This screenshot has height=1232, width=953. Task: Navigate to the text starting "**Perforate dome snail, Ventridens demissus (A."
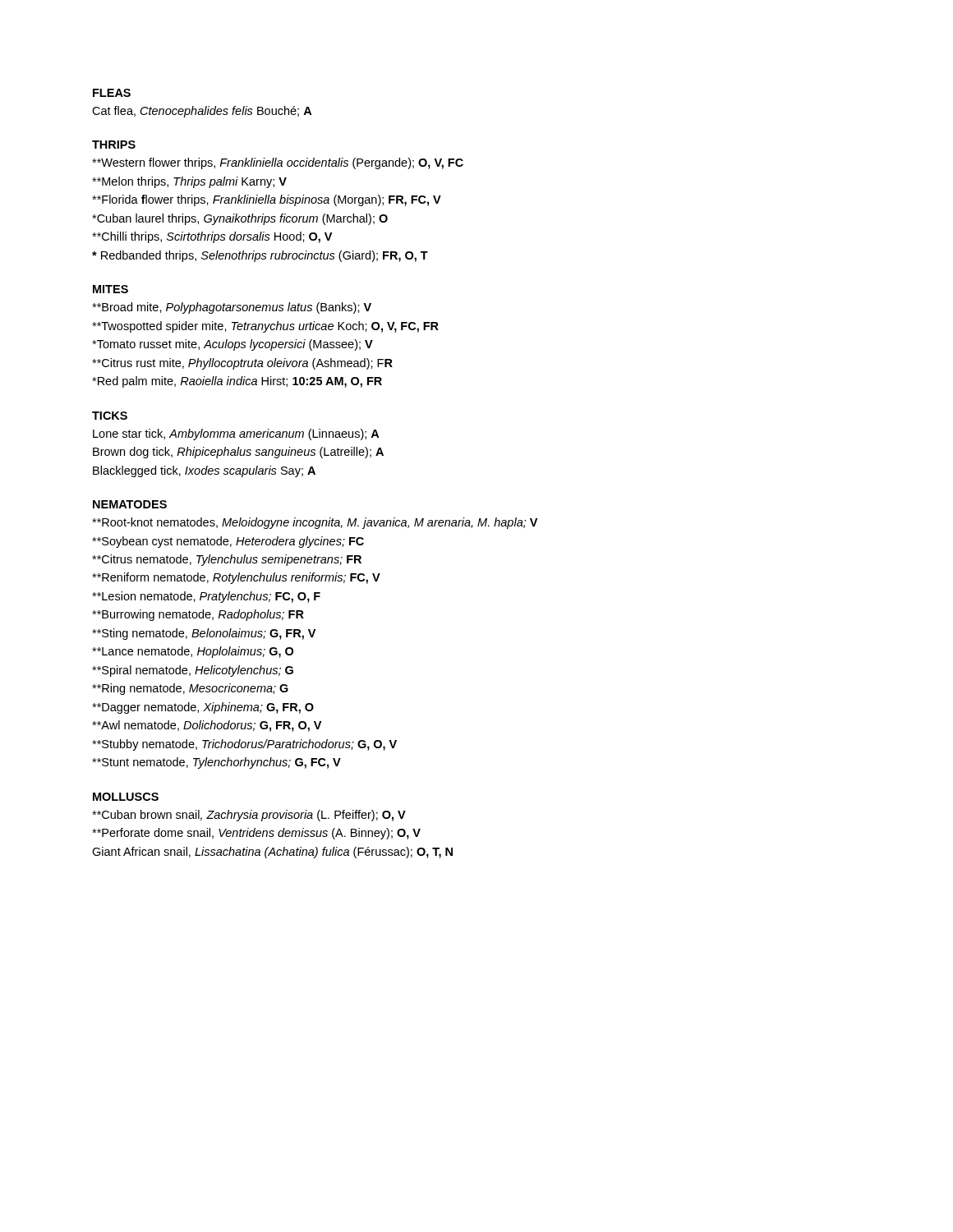click(x=256, y=833)
